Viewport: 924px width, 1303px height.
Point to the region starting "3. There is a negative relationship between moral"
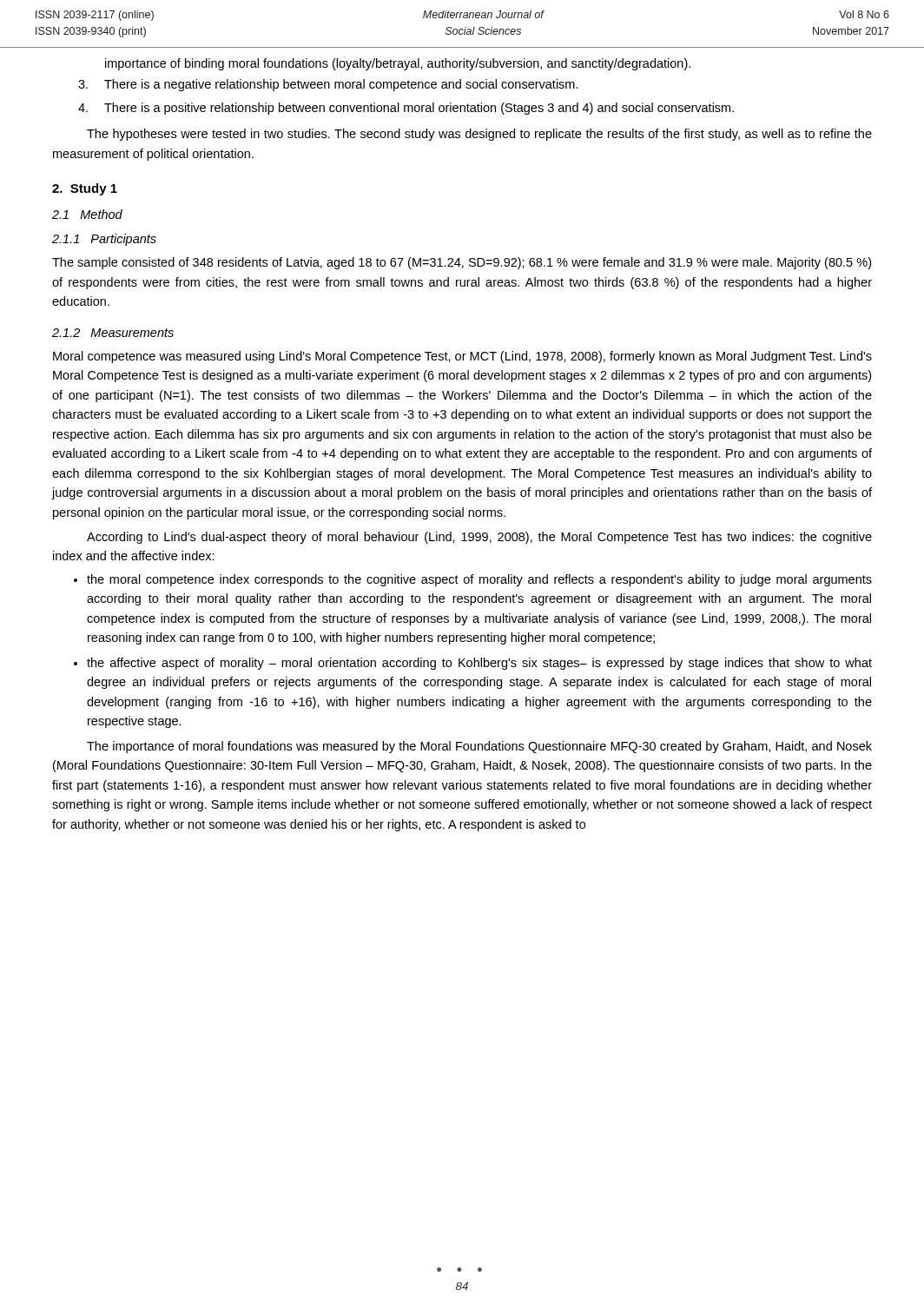tap(462, 85)
